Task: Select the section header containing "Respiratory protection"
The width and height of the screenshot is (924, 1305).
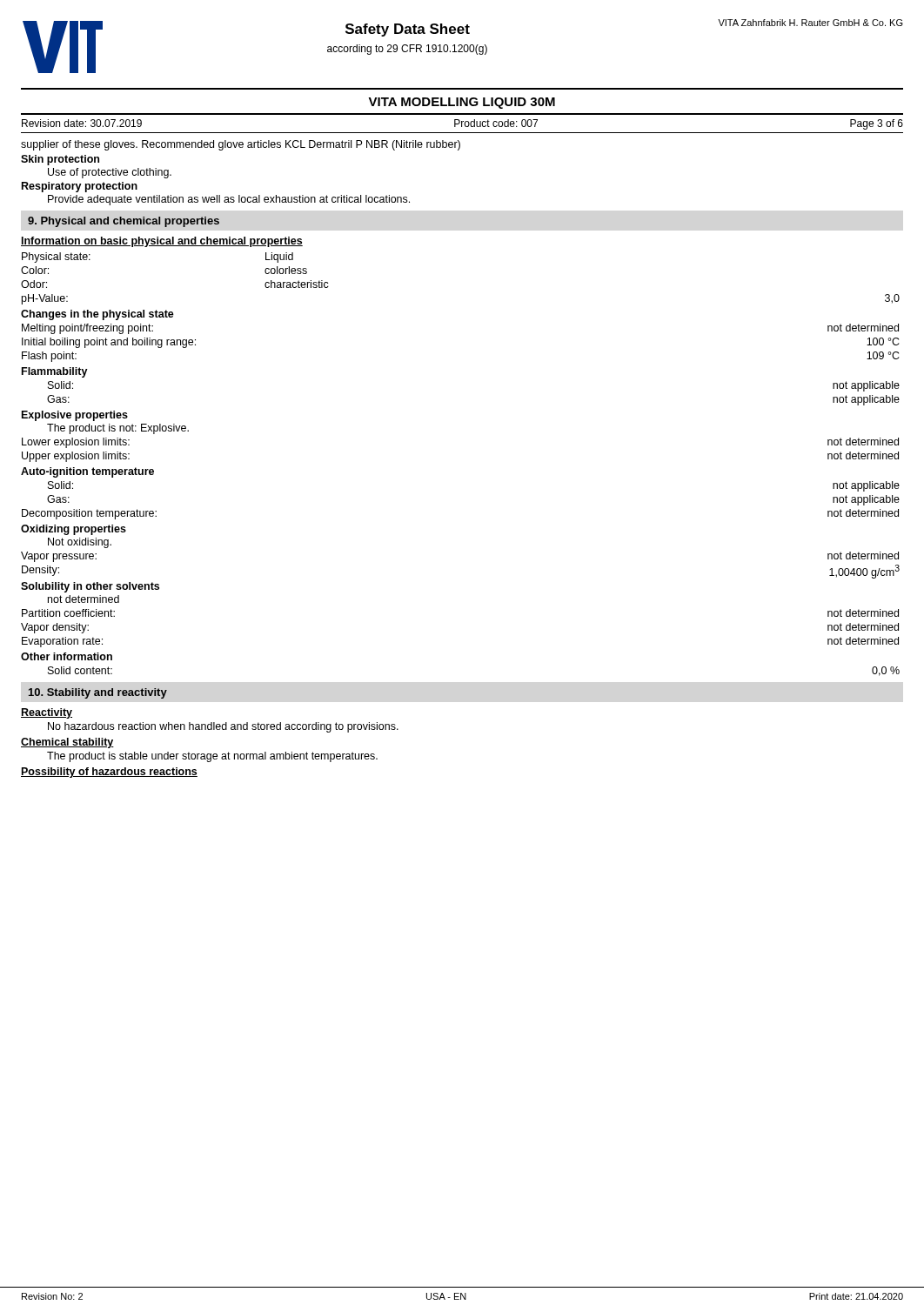Action: coord(79,186)
